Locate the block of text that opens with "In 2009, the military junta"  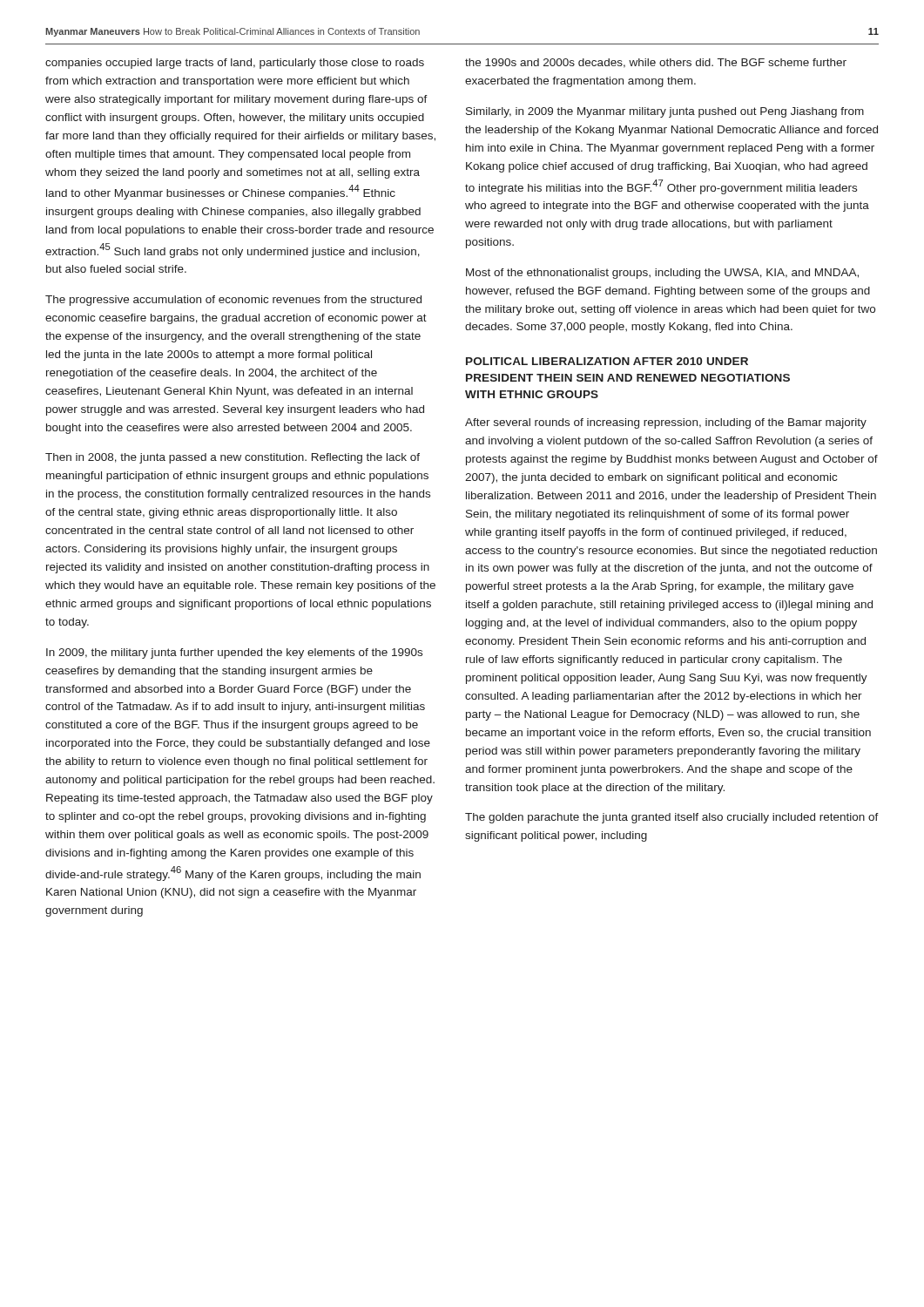point(240,781)
